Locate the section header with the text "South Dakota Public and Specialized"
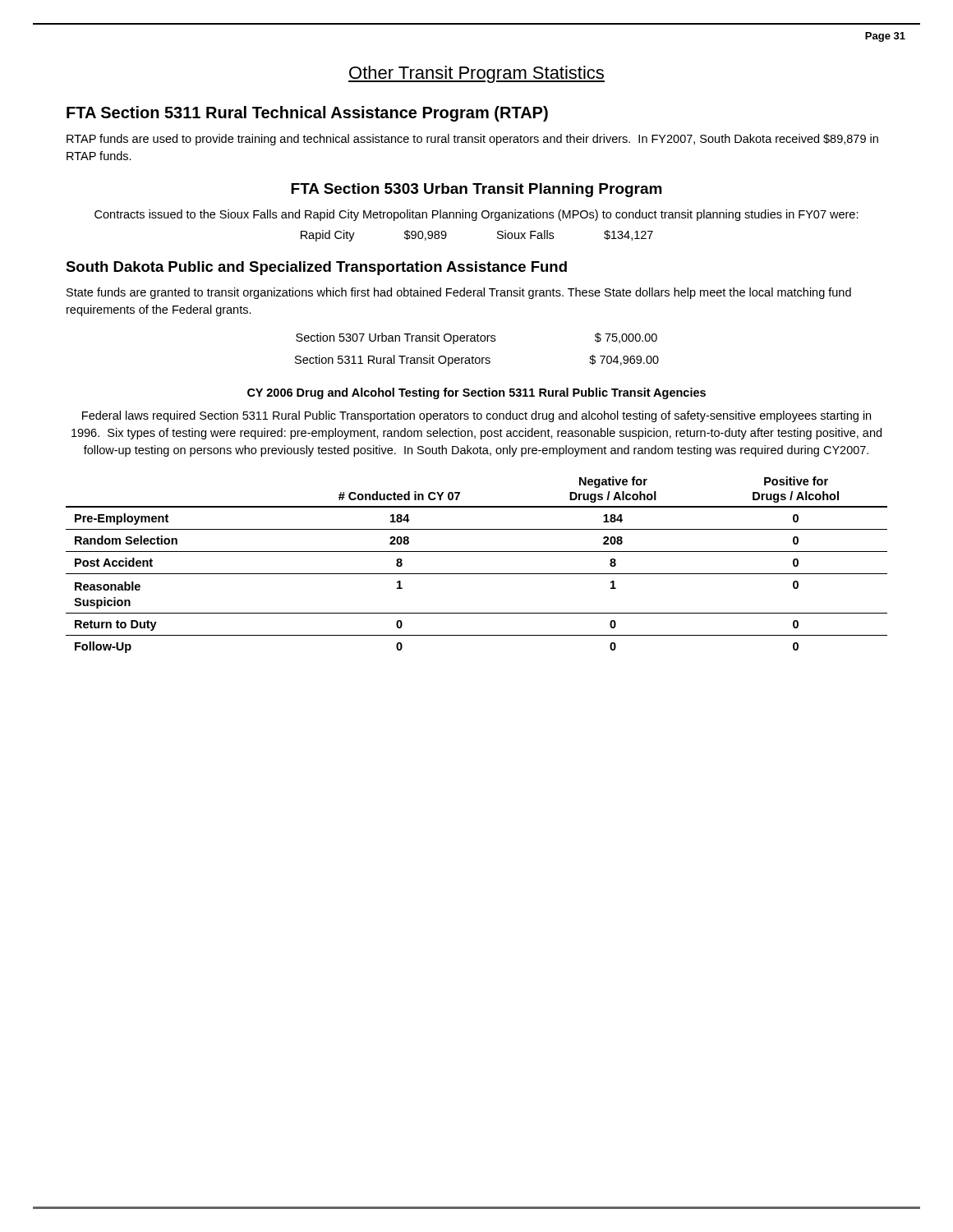 click(317, 267)
